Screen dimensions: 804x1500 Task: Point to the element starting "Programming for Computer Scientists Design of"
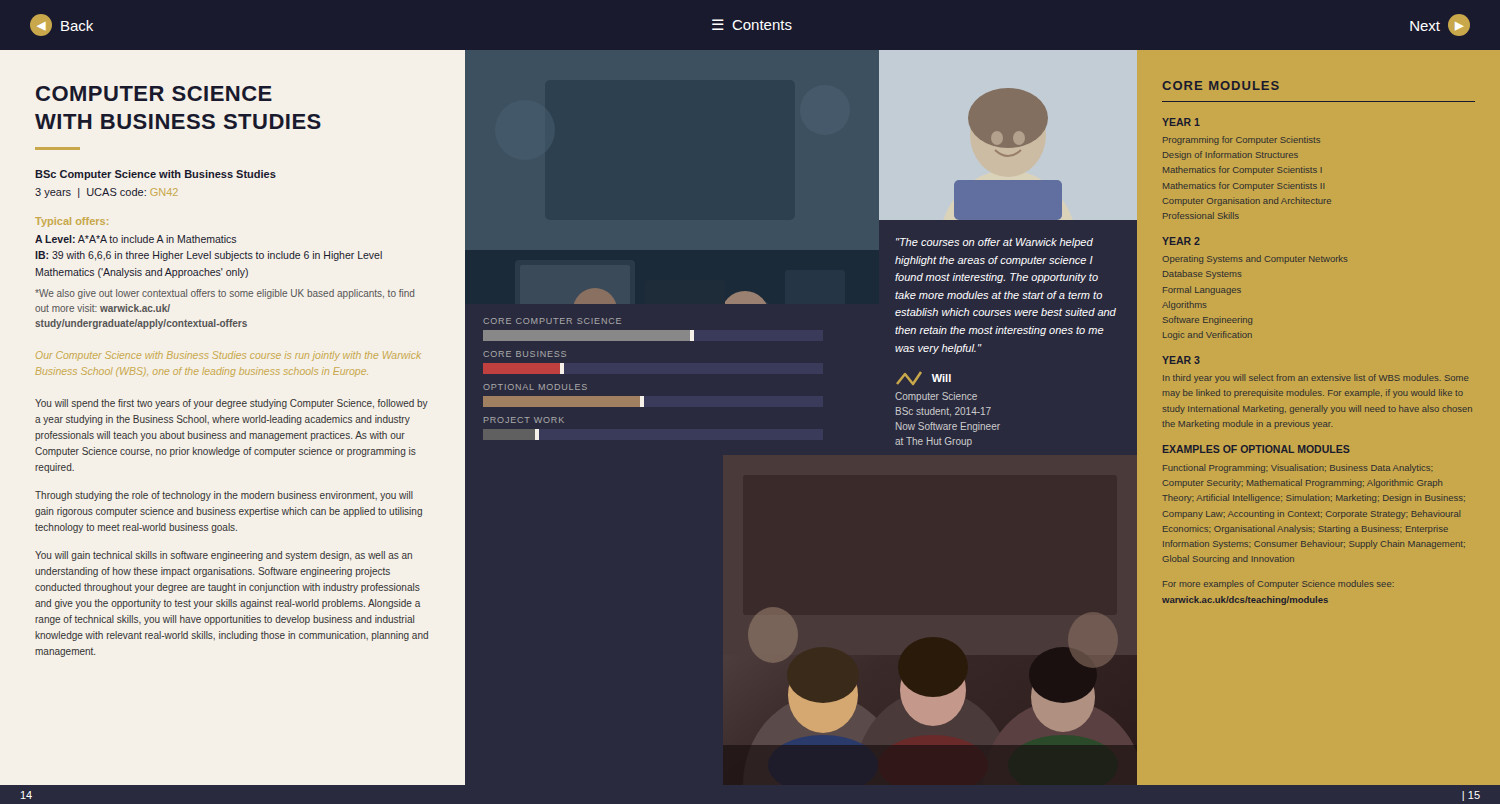[x=1247, y=177]
